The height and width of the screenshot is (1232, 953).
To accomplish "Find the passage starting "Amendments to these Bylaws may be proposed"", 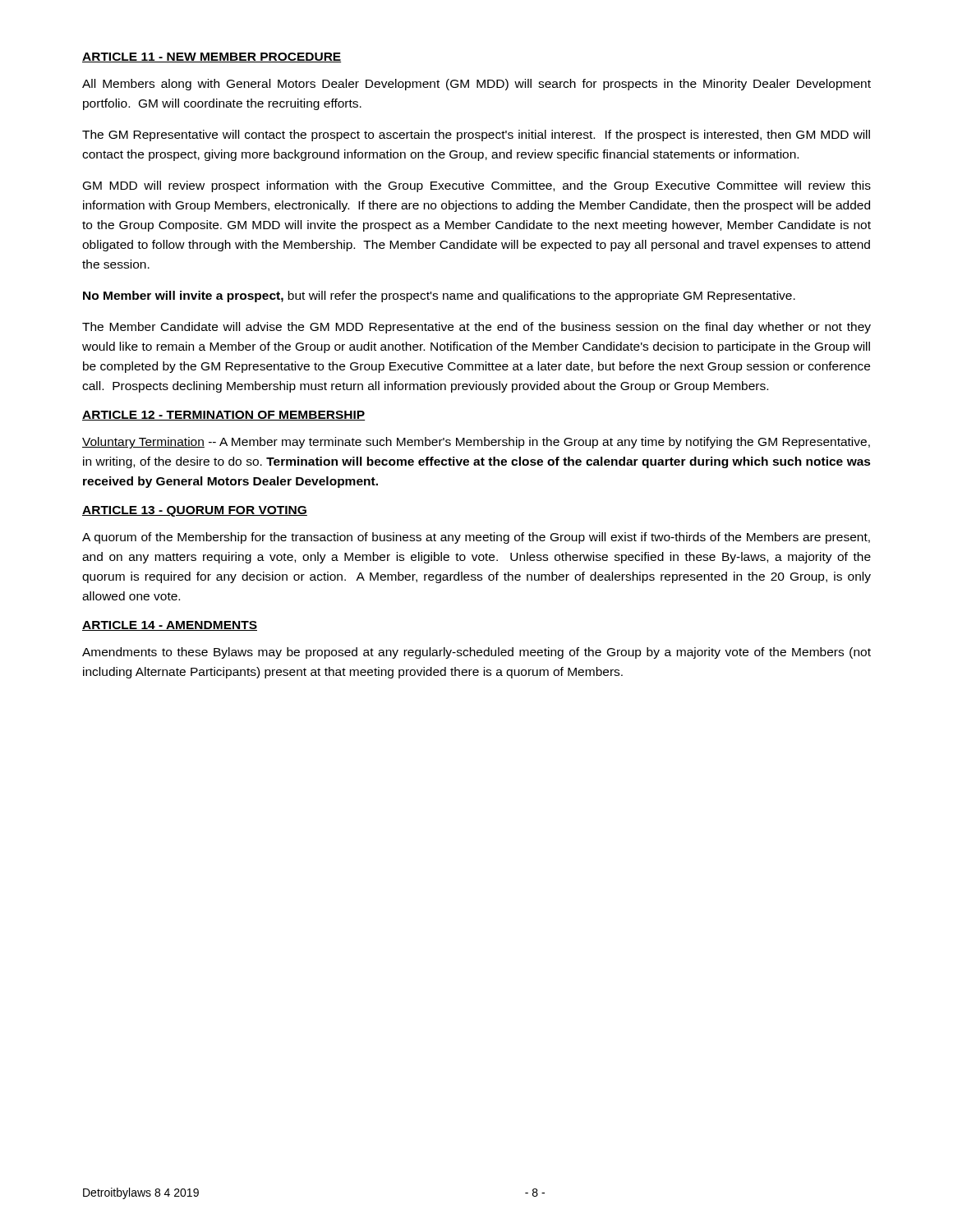I will point(476,662).
